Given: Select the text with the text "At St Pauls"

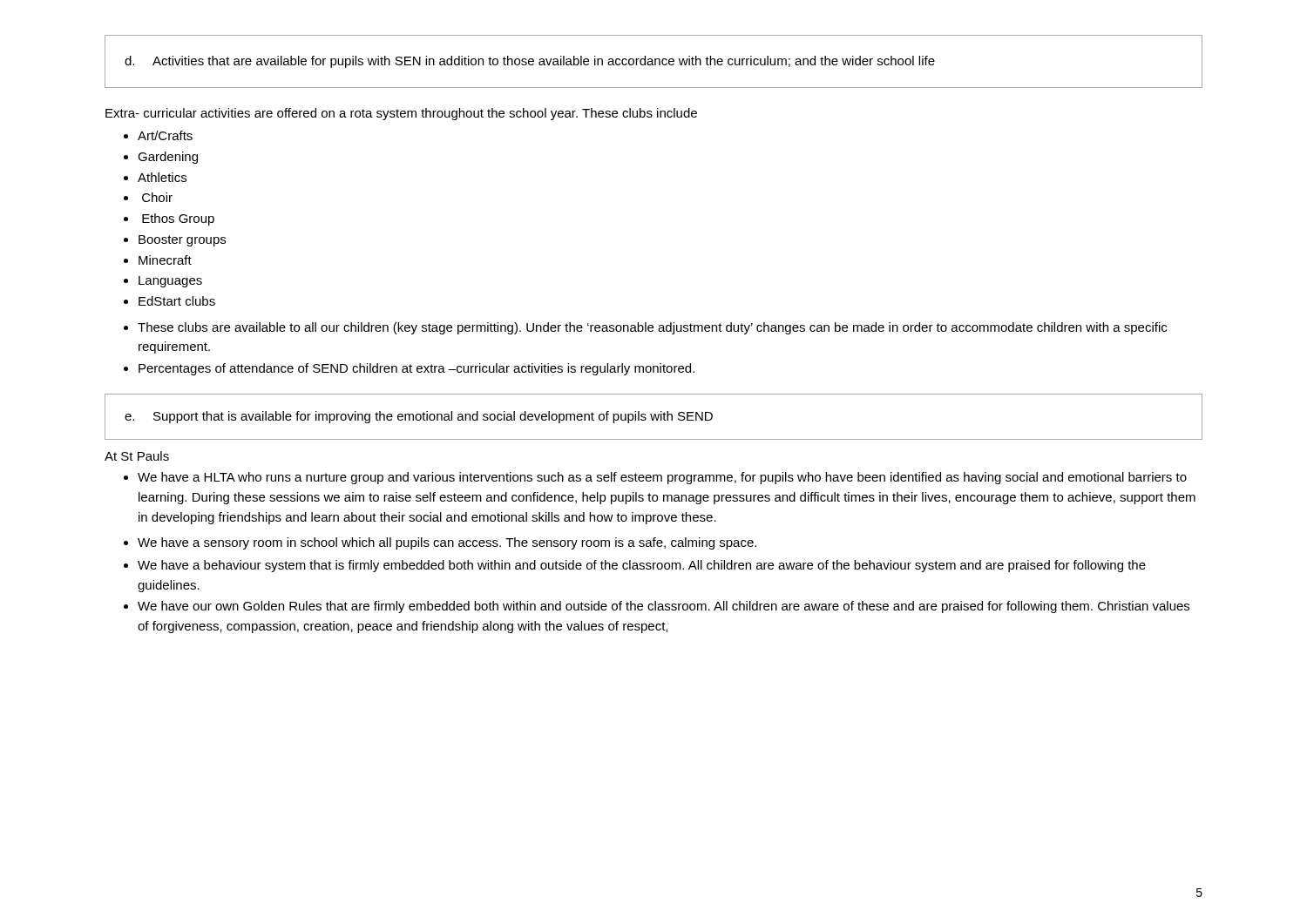Looking at the screenshot, I should (137, 456).
